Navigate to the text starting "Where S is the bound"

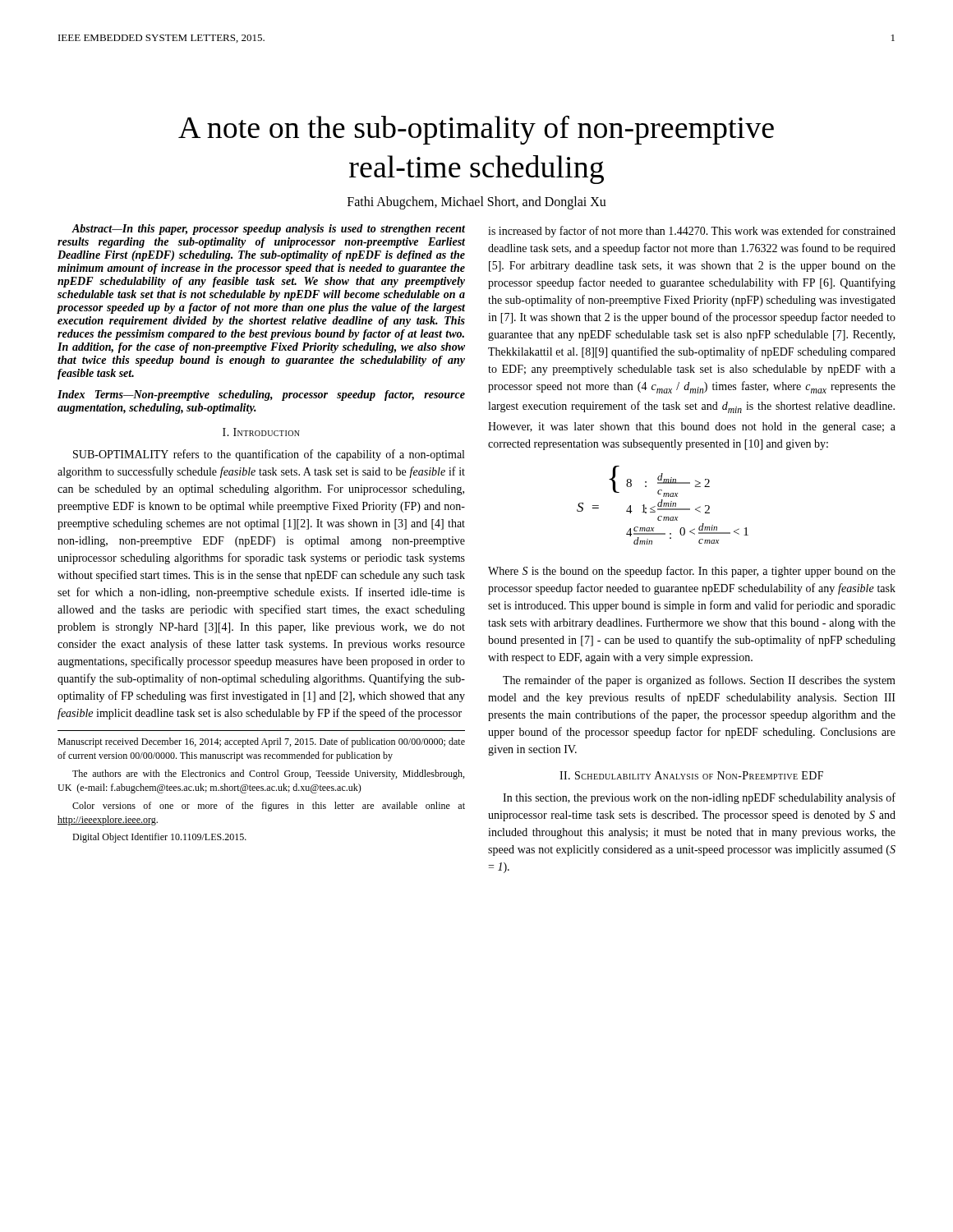(692, 660)
